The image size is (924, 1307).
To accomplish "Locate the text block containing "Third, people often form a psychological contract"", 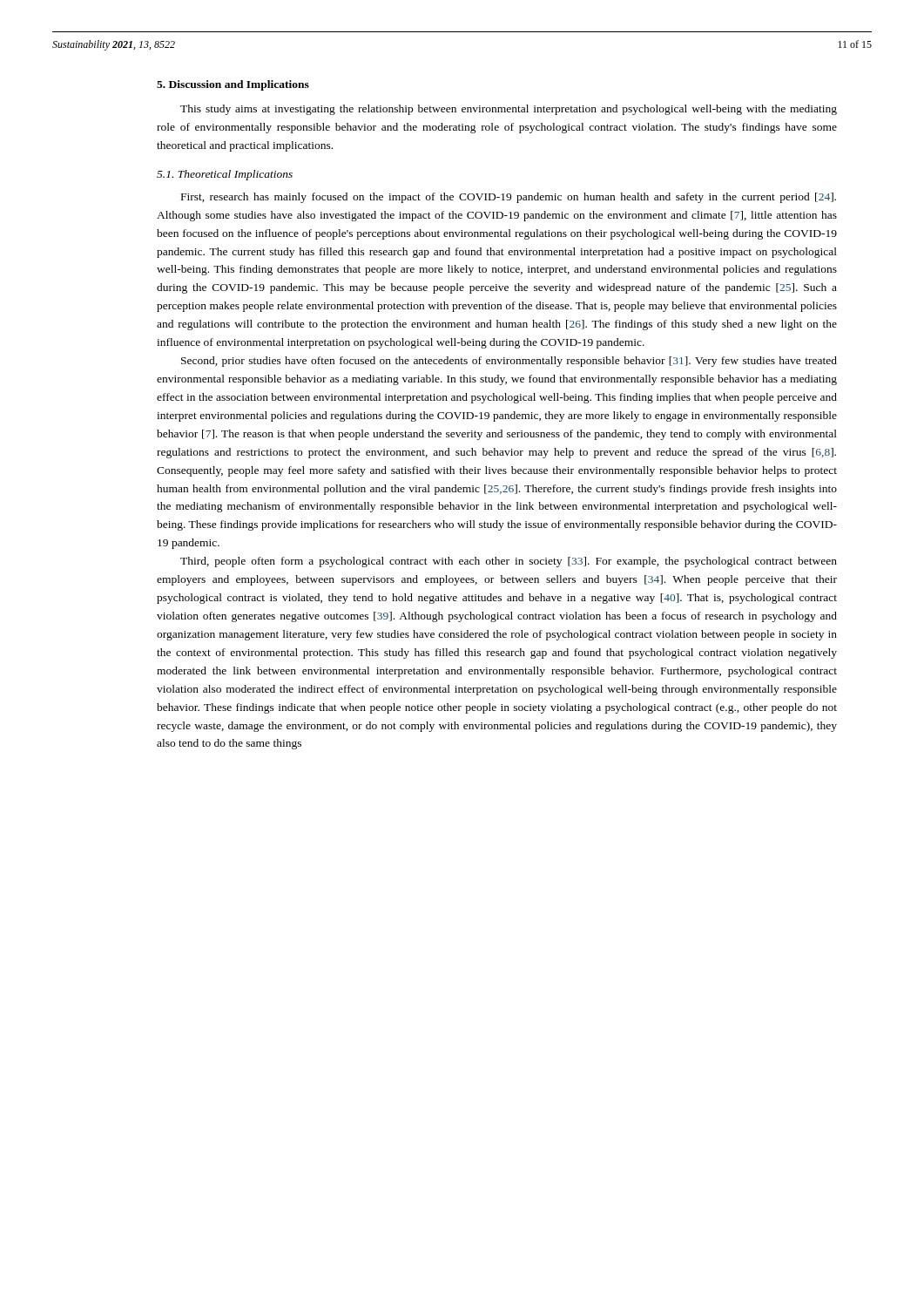I will [x=497, y=653].
